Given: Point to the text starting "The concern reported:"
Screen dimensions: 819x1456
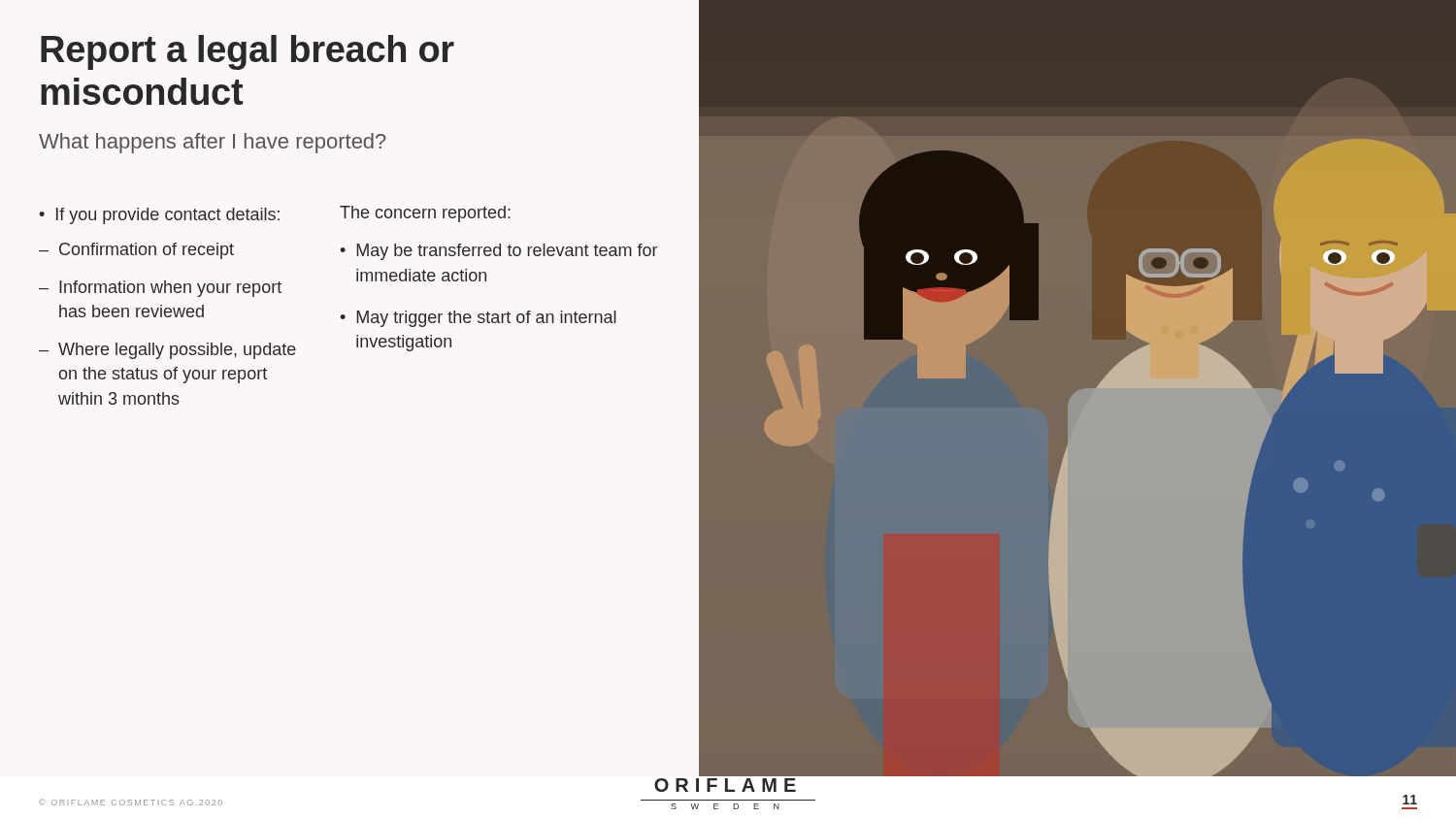Looking at the screenshot, I should (426, 213).
